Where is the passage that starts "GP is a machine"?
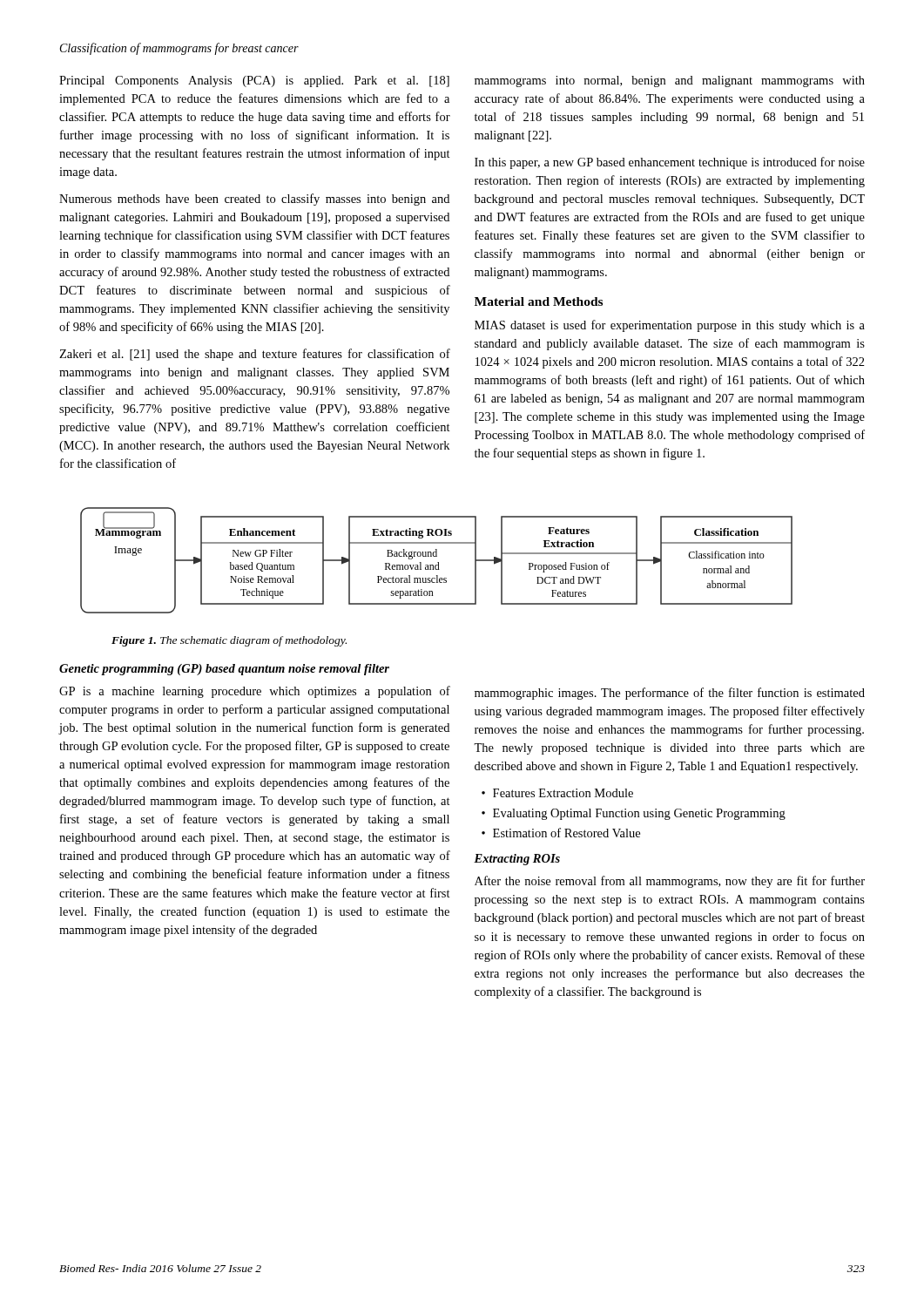The width and height of the screenshot is (924, 1307). [255, 811]
